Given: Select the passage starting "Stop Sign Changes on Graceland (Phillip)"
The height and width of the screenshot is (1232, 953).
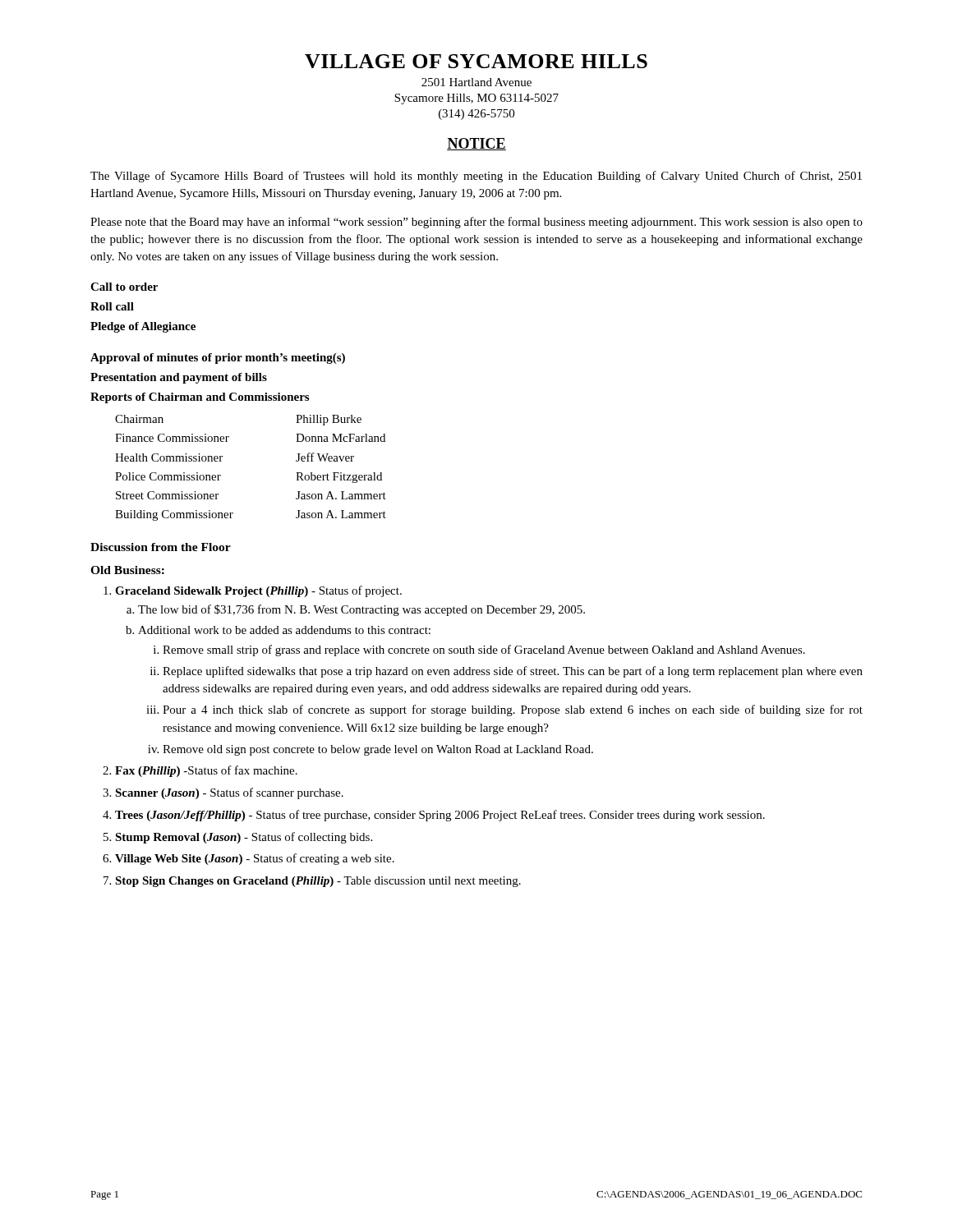Looking at the screenshot, I should (318, 880).
